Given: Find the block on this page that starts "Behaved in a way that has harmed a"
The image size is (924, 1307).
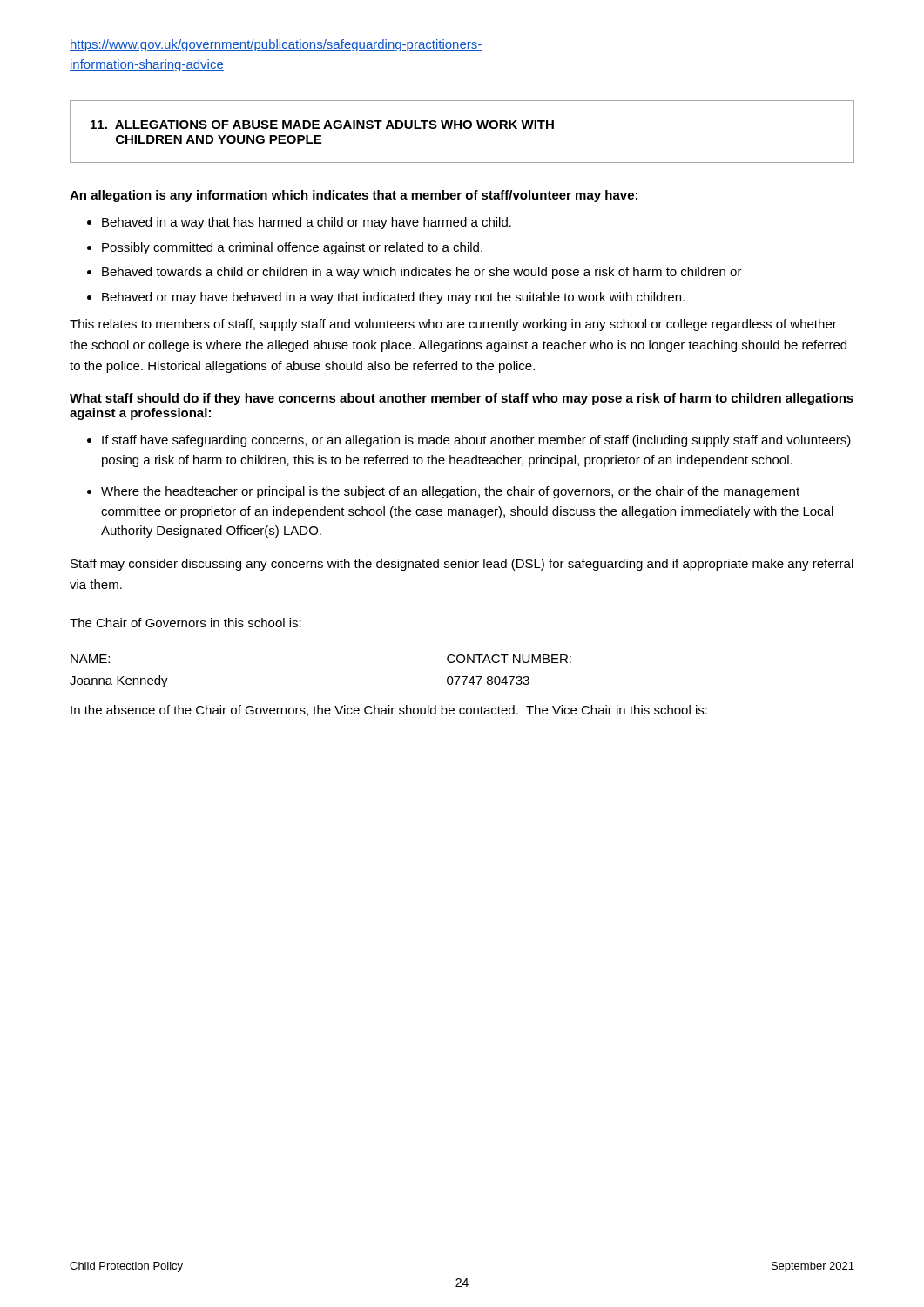Looking at the screenshot, I should [x=306, y=222].
